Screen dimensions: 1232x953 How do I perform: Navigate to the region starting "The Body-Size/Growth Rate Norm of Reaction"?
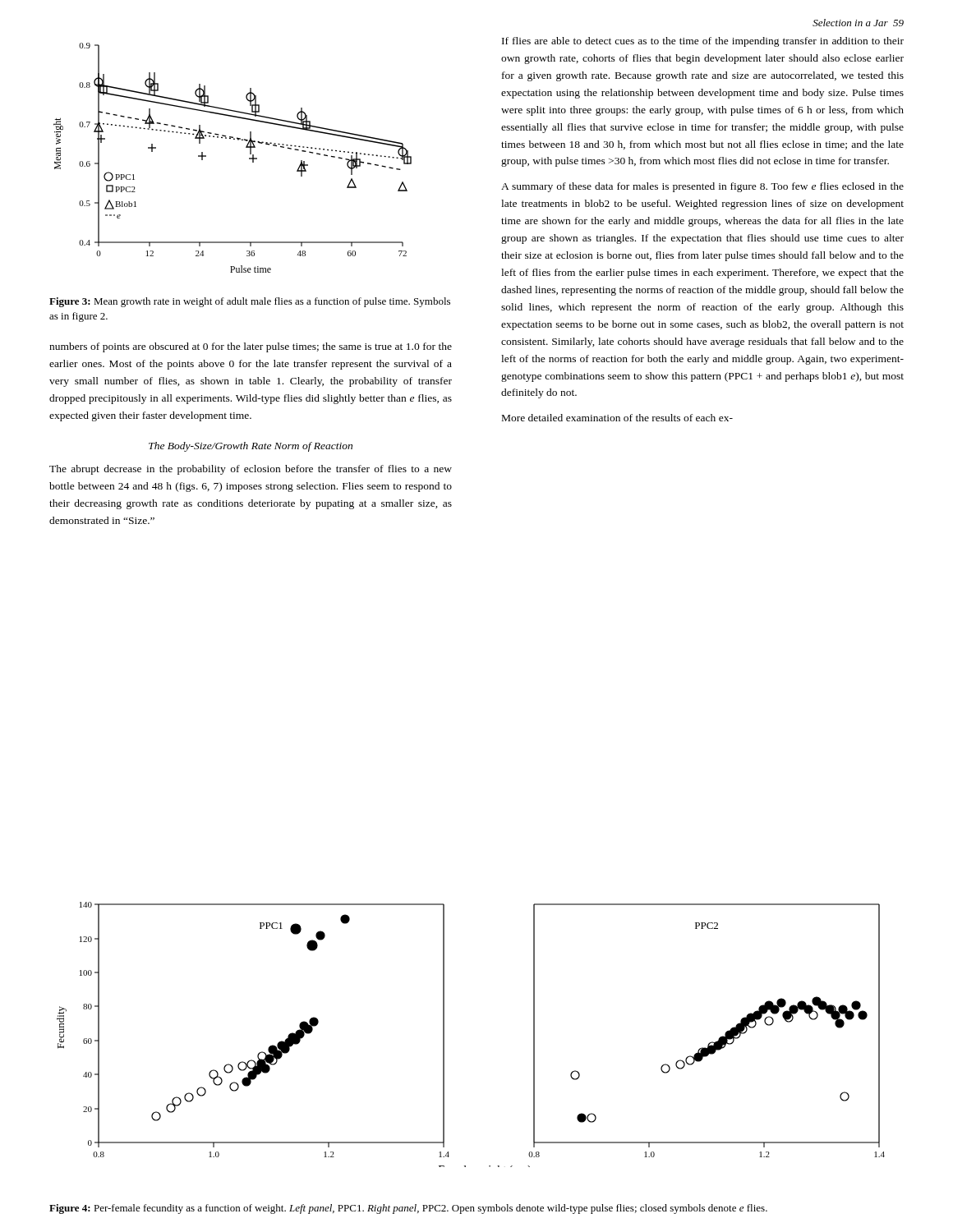[251, 446]
